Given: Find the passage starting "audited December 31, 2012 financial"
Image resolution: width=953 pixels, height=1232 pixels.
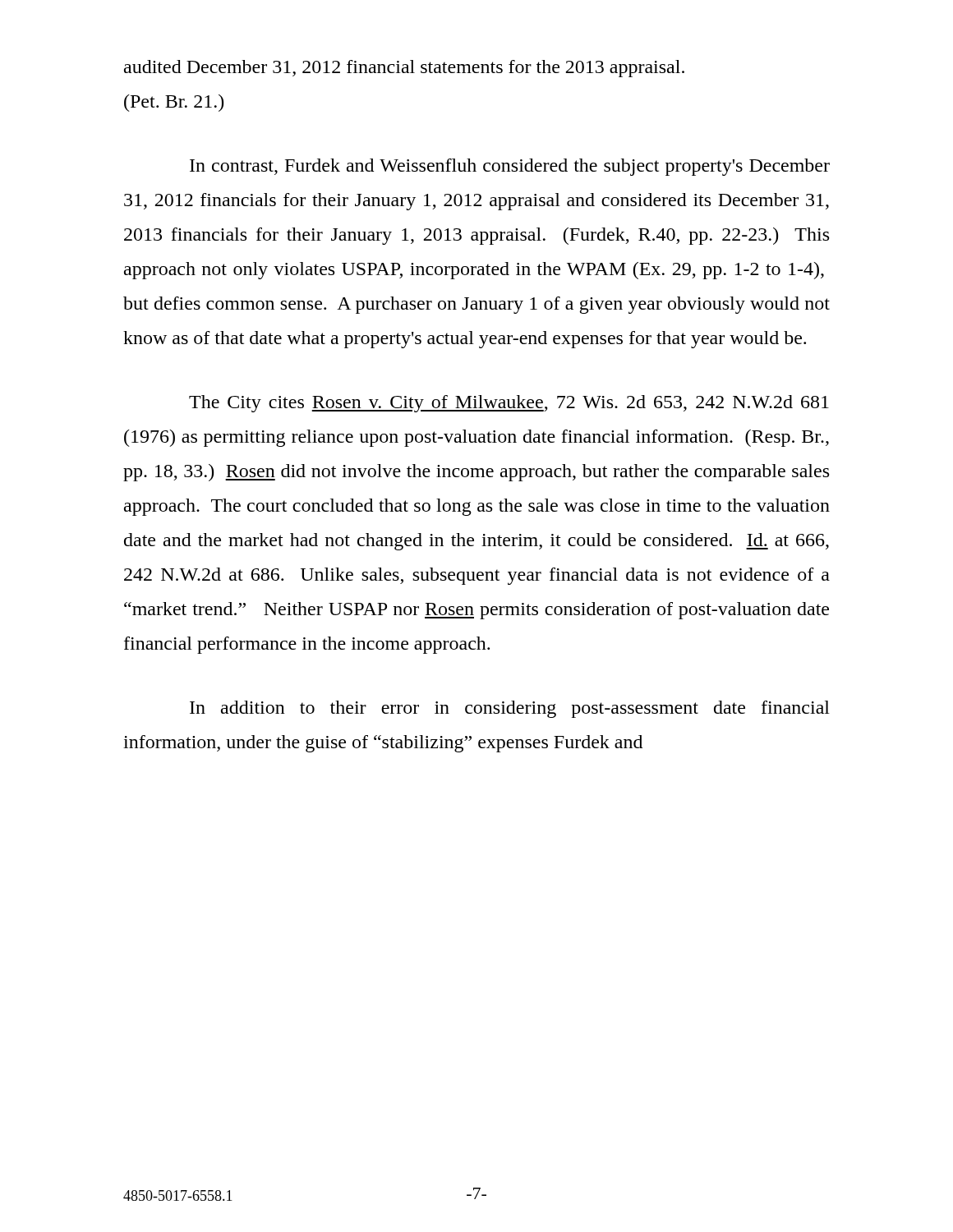Looking at the screenshot, I should [x=404, y=84].
